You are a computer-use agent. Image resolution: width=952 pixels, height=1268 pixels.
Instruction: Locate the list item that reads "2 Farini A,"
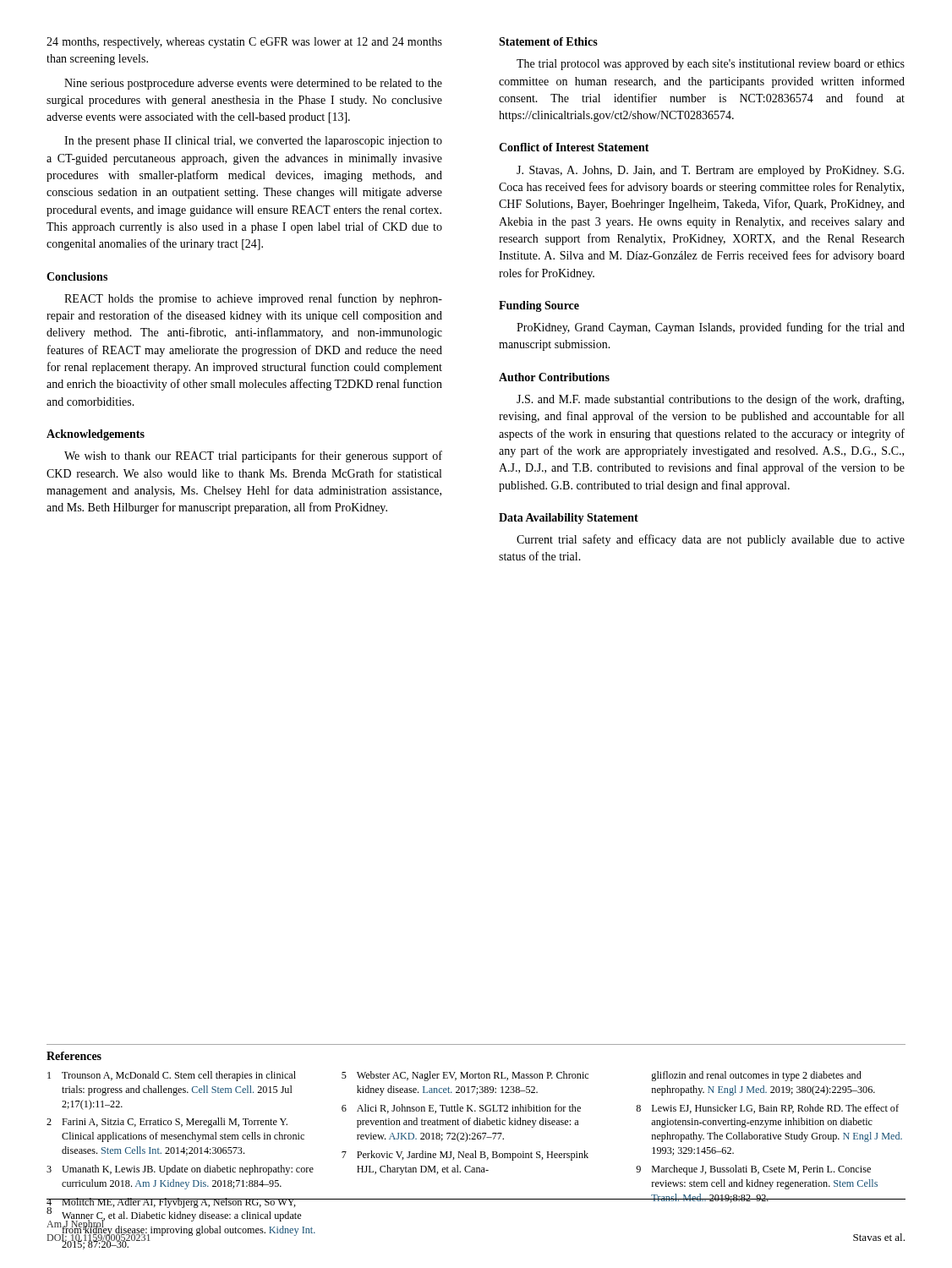[181, 1137]
